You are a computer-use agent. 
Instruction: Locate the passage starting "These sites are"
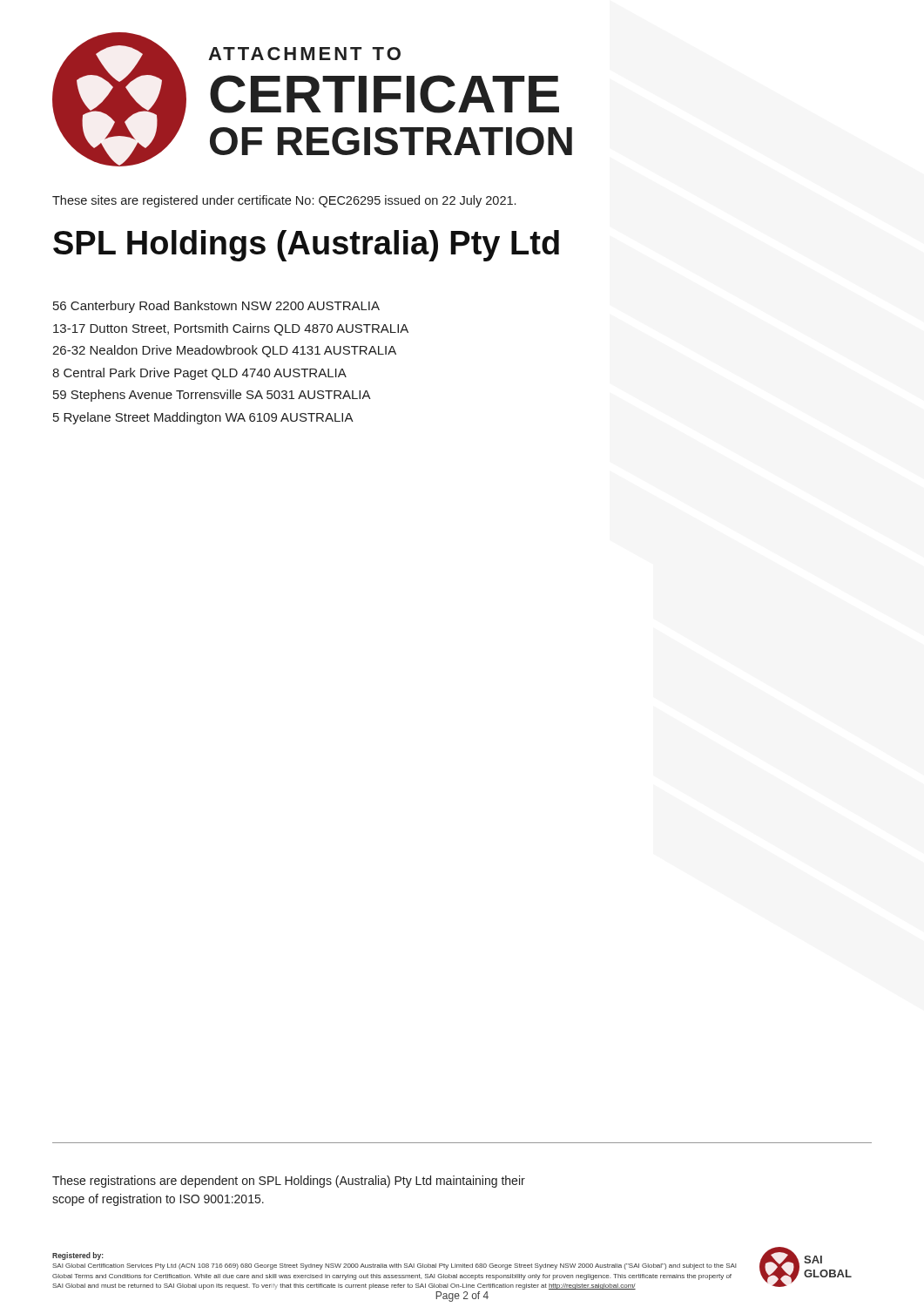point(285,200)
